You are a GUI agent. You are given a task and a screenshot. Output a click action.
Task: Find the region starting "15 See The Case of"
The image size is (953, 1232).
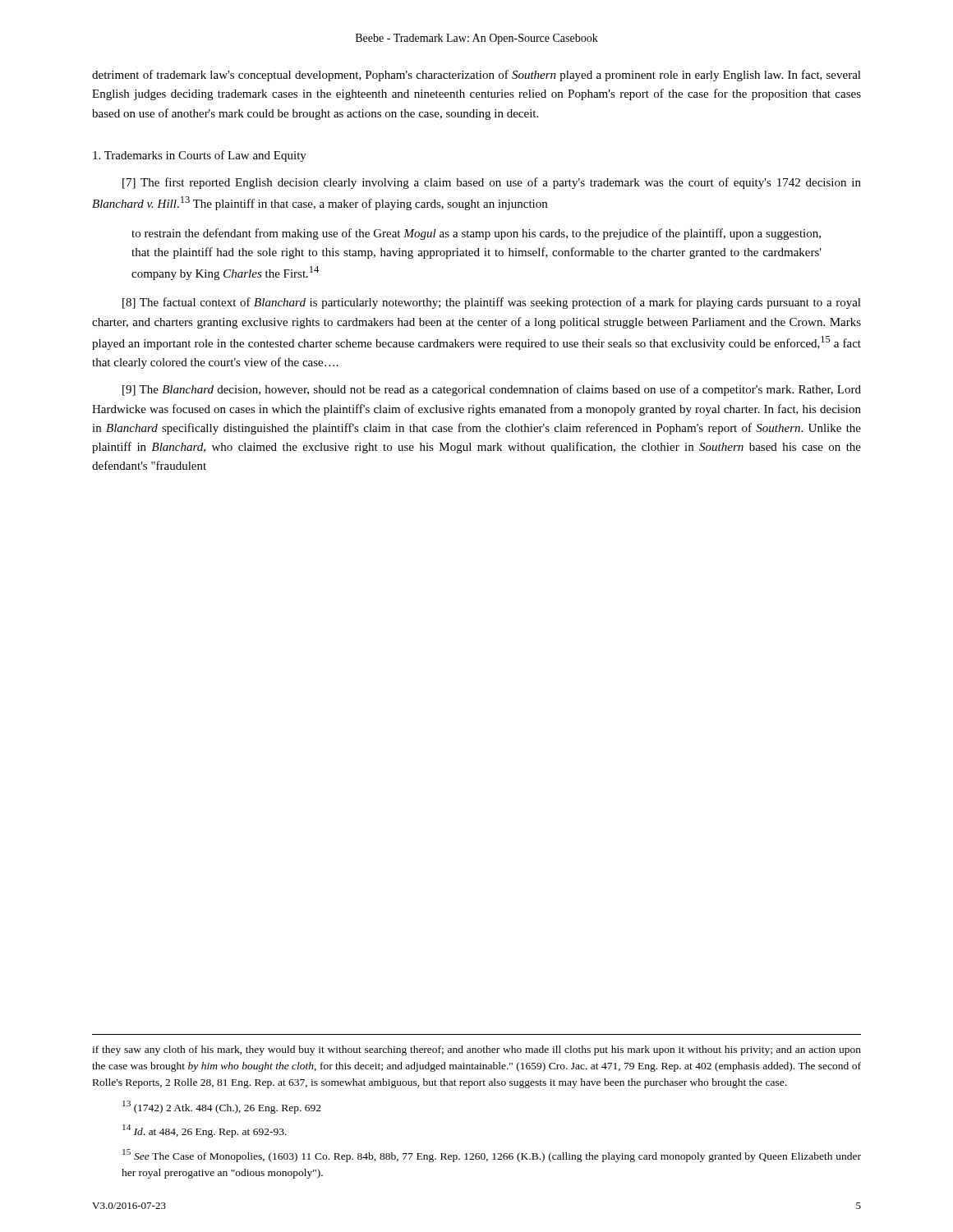tap(491, 1163)
